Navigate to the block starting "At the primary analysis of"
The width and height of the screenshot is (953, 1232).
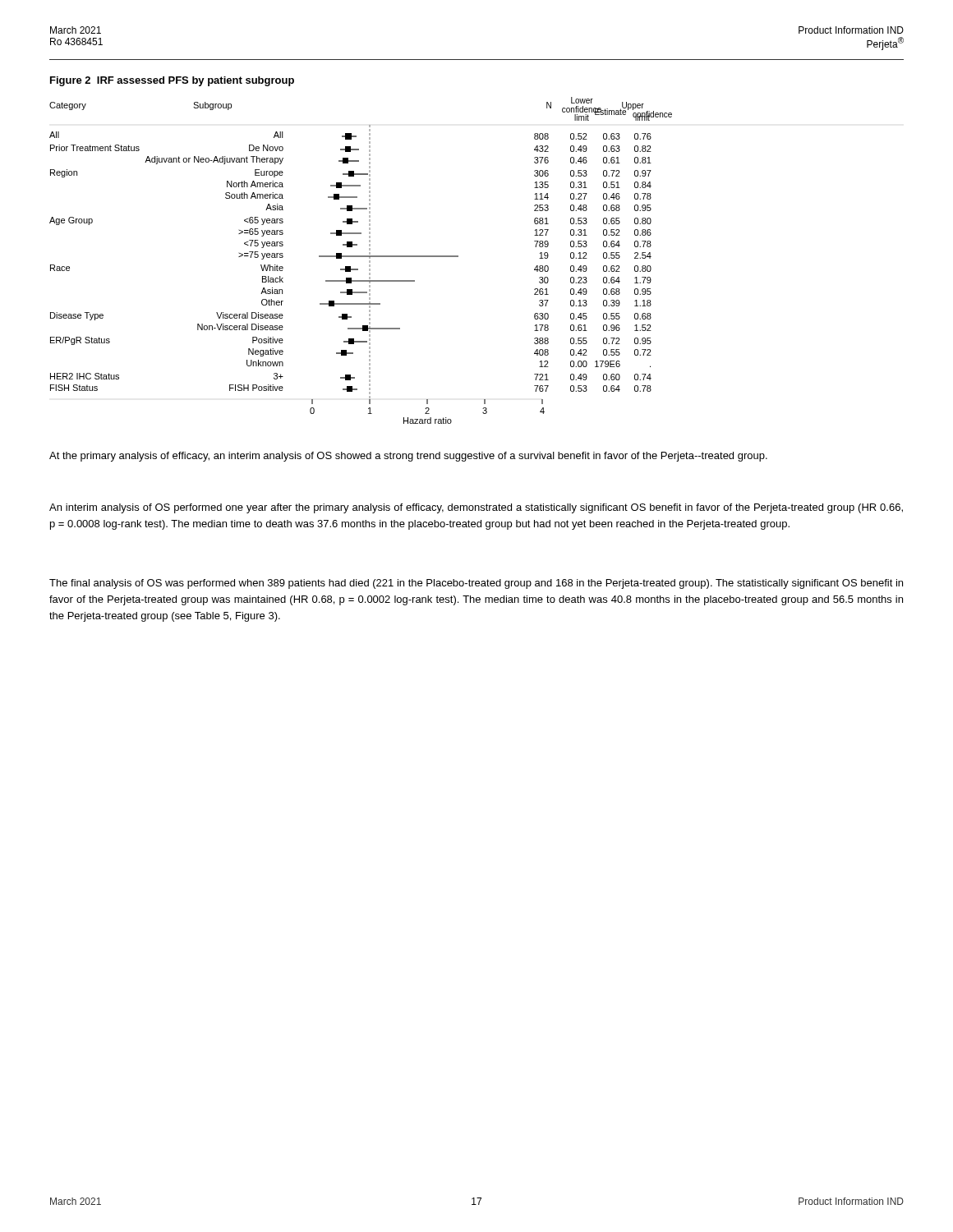(409, 455)
